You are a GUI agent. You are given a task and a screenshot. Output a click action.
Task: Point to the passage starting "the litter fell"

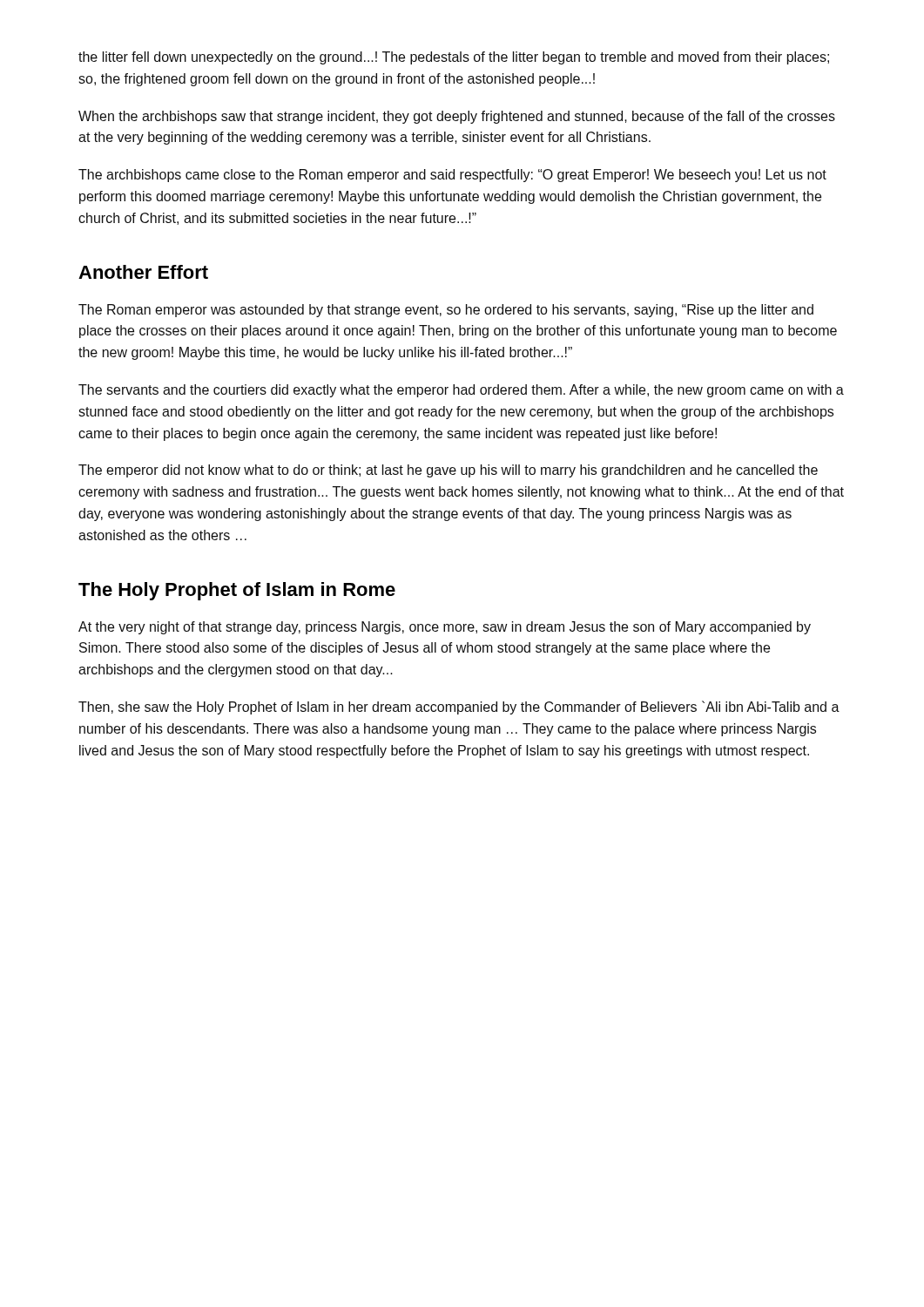click(x=454, y=68)
